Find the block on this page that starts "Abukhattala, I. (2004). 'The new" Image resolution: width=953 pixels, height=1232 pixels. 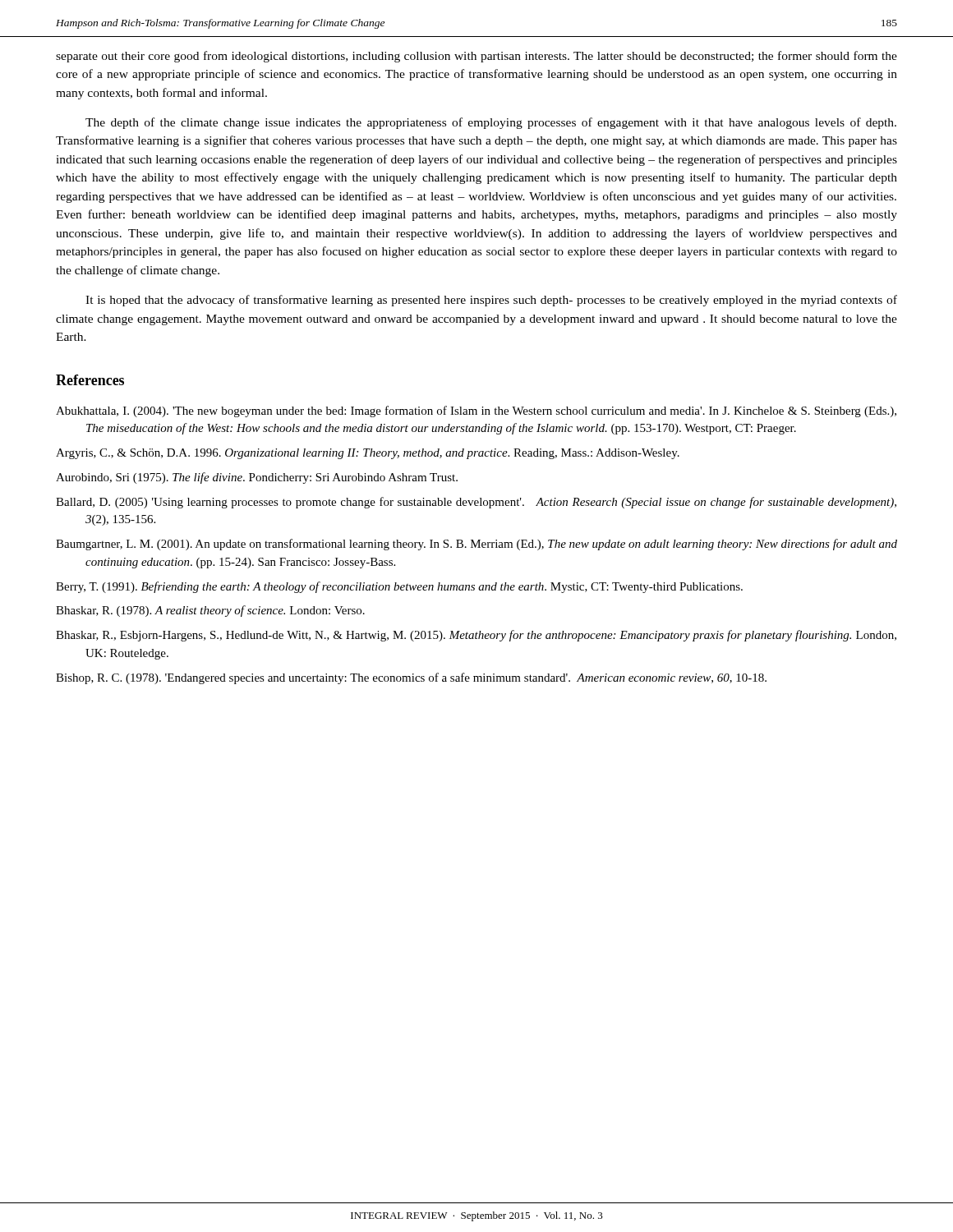pos(476,419)
